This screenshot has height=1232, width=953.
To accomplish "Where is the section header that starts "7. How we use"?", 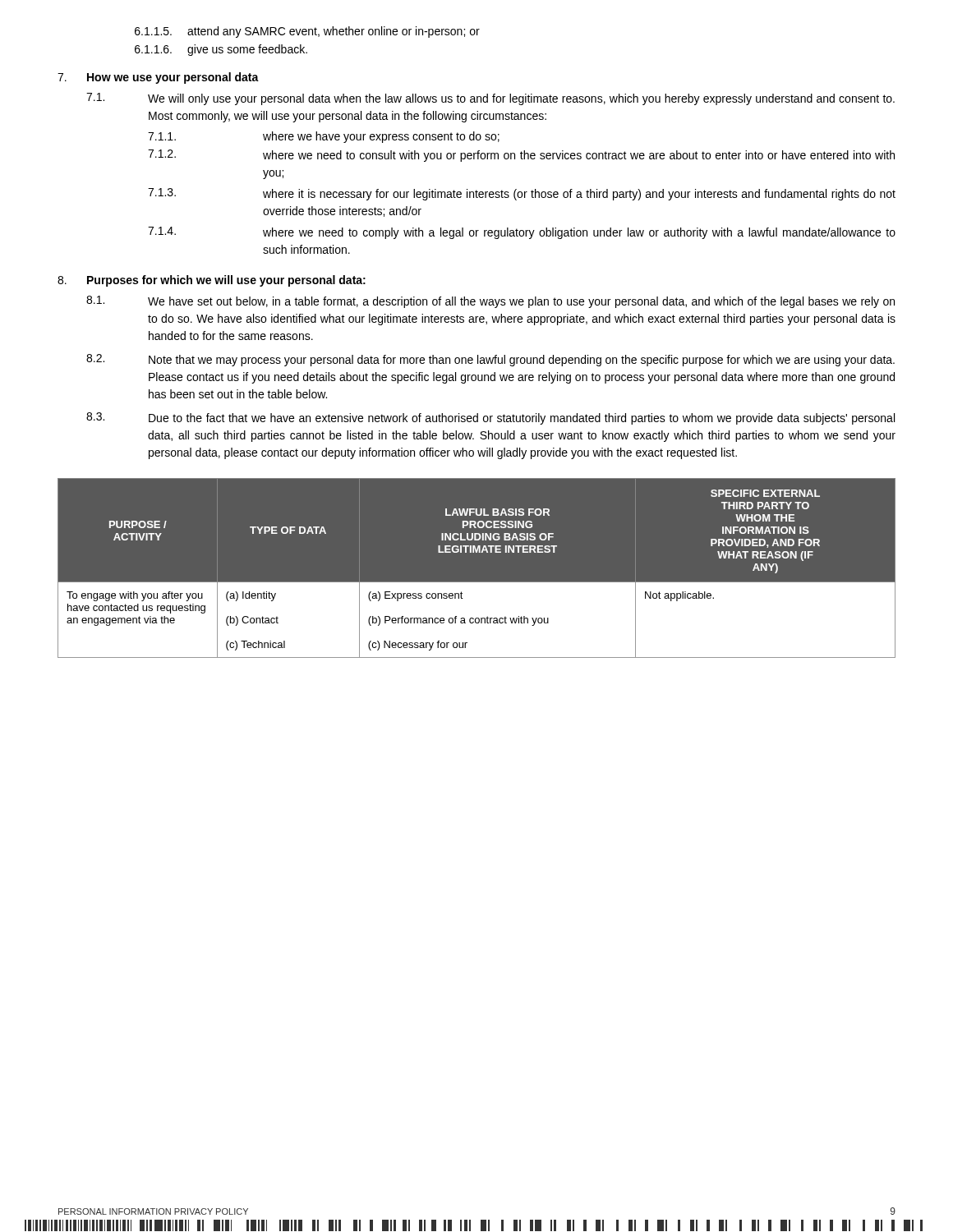I will [158, 77].
